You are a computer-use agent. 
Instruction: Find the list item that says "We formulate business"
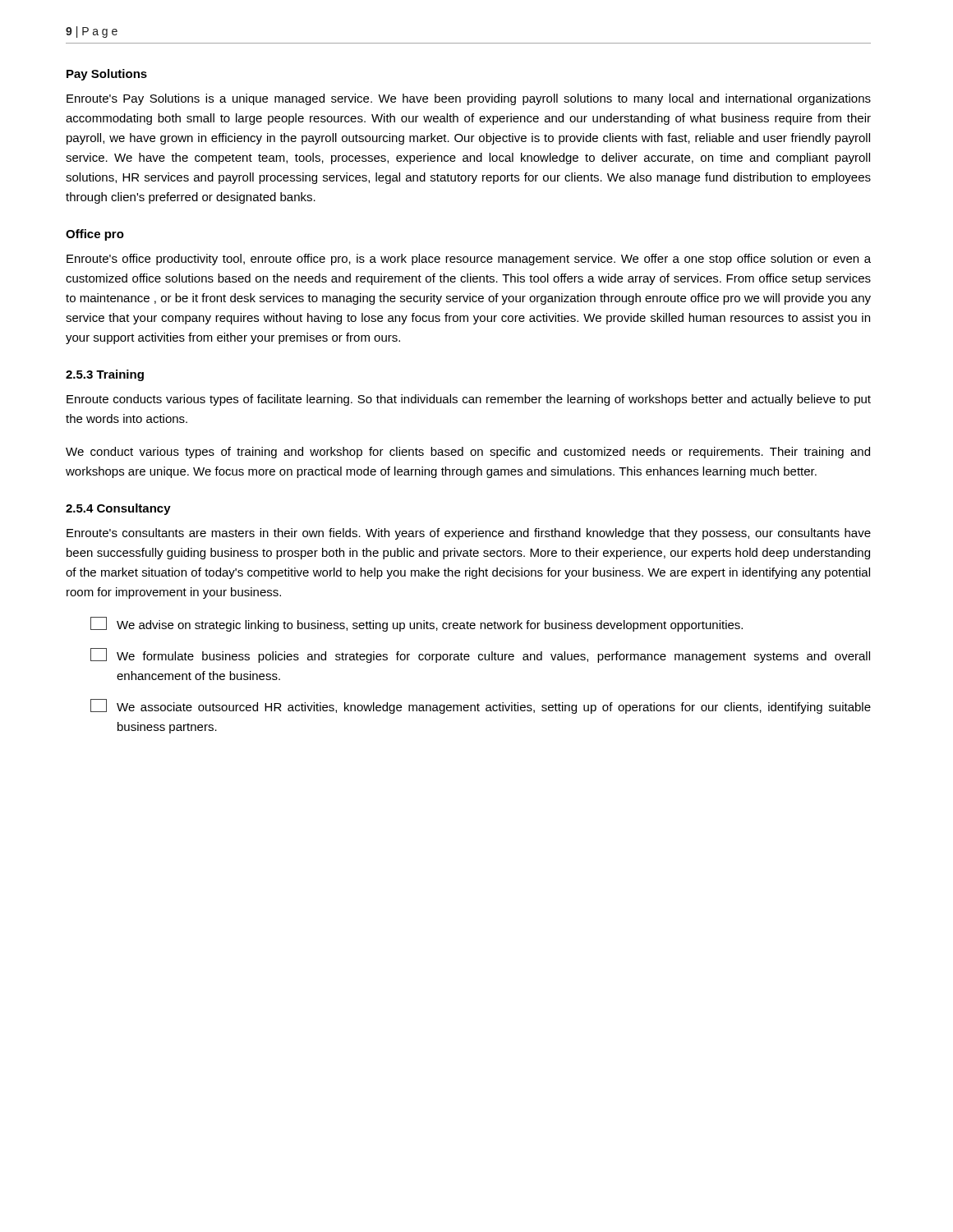[x=481, y=666]
